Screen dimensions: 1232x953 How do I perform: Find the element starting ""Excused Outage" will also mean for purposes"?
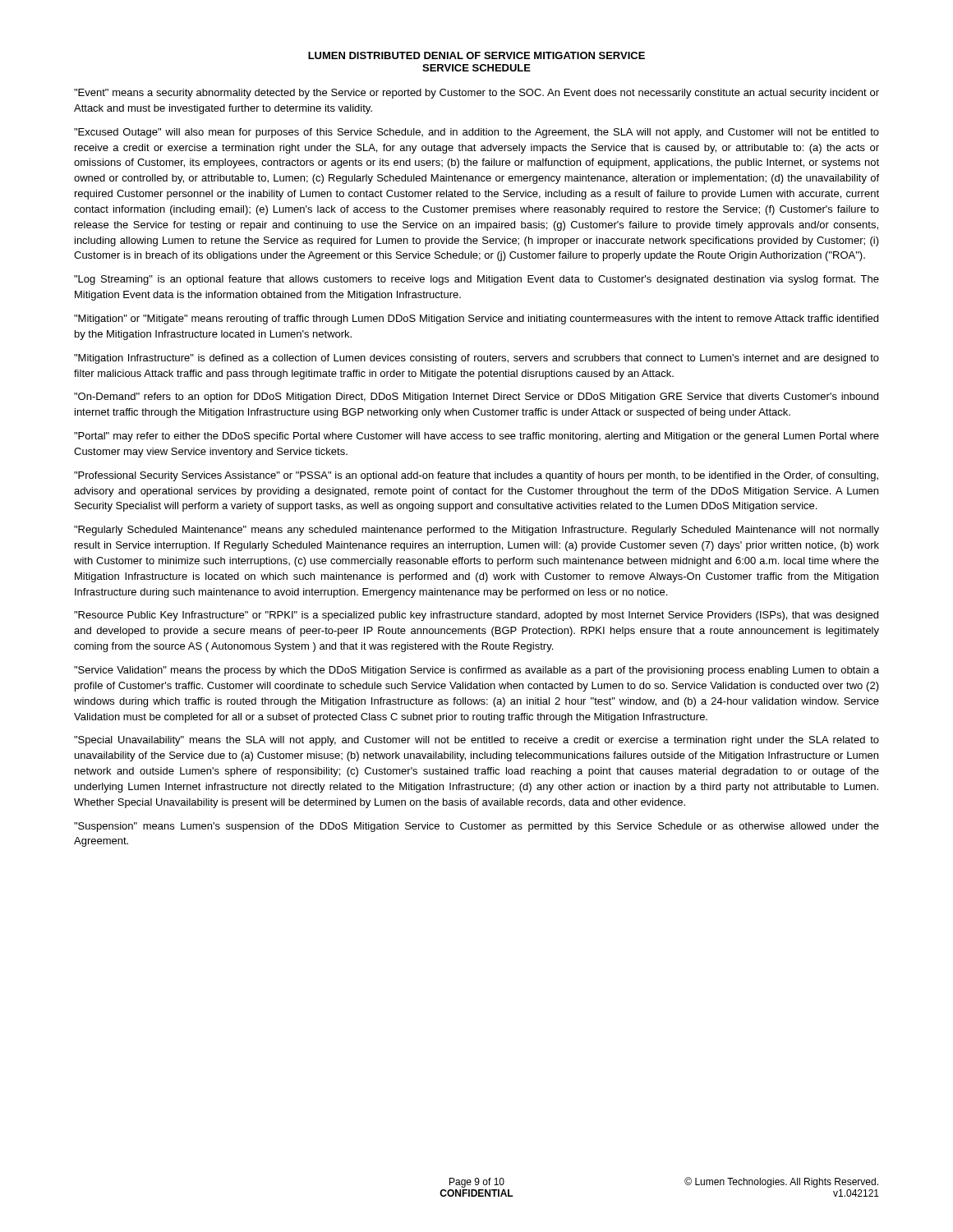pyautogui.click(x=476, y=194)
